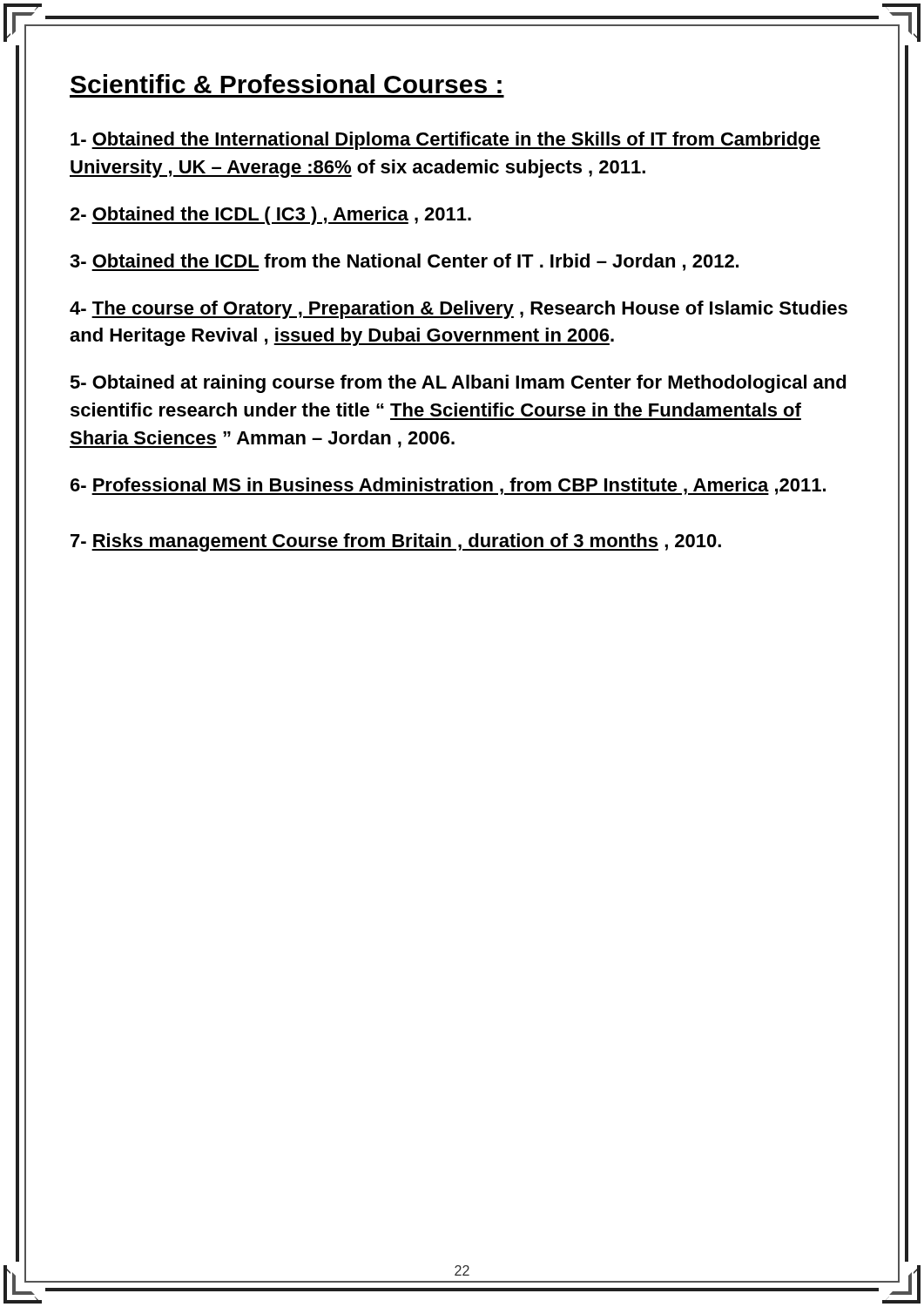Find the text starting "1- Obtained the International"
This screenshot has height=1307, width=924.
point(445,153)
